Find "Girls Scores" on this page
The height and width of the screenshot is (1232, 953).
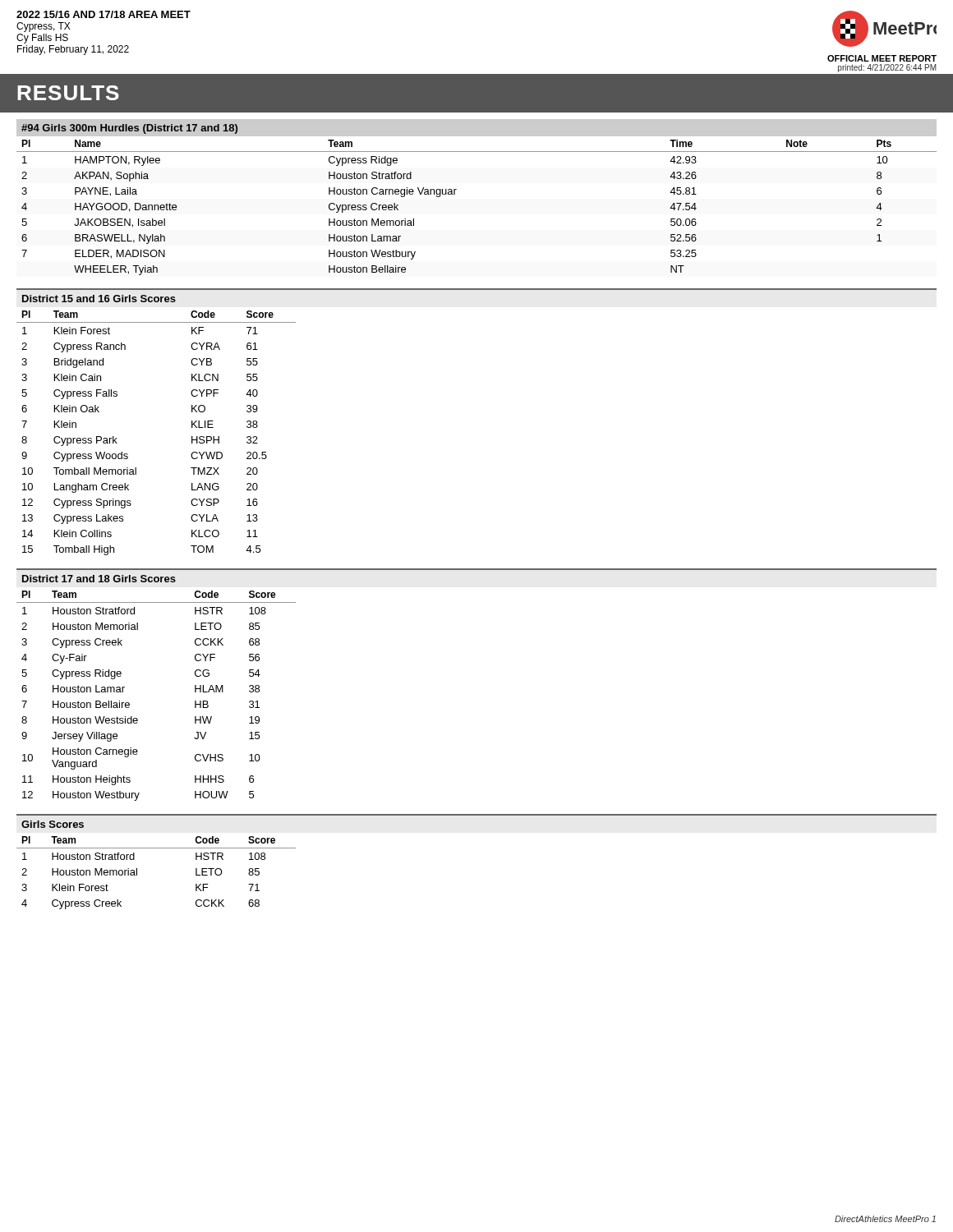(53, 824)
